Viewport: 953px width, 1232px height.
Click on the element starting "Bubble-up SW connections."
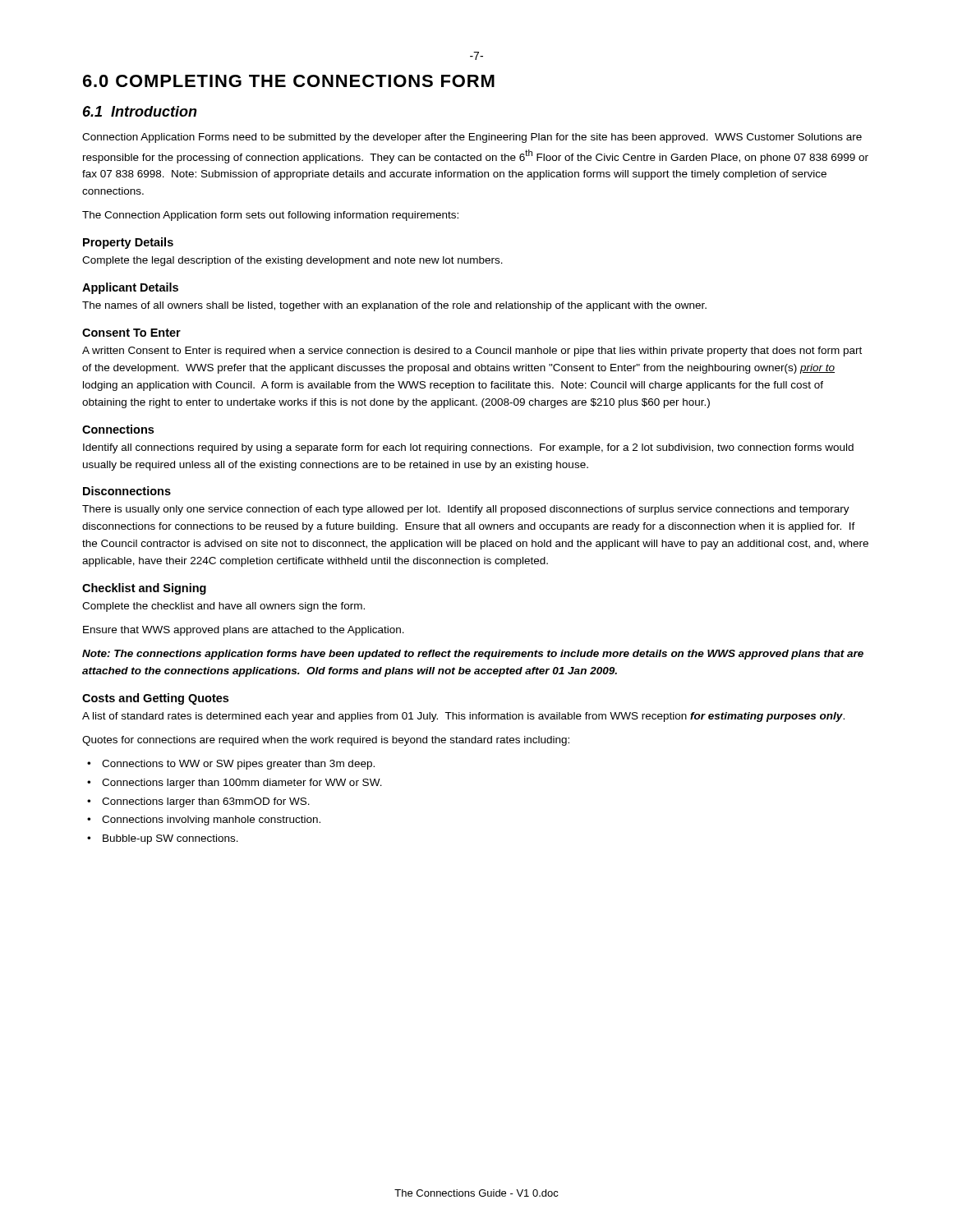(170, 838)
